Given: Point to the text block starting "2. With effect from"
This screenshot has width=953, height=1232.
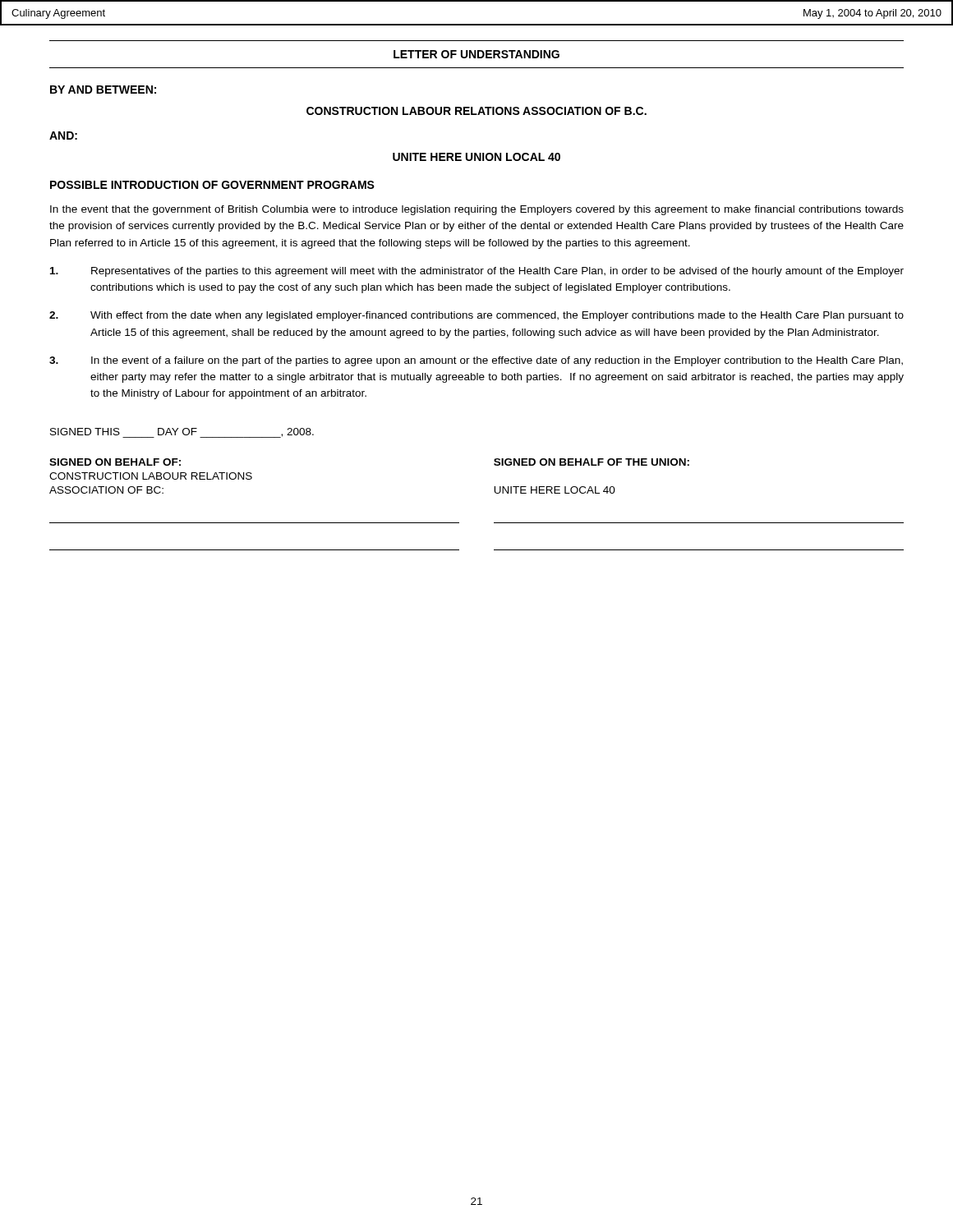Looking at the screenshot, I should [476, 324].
